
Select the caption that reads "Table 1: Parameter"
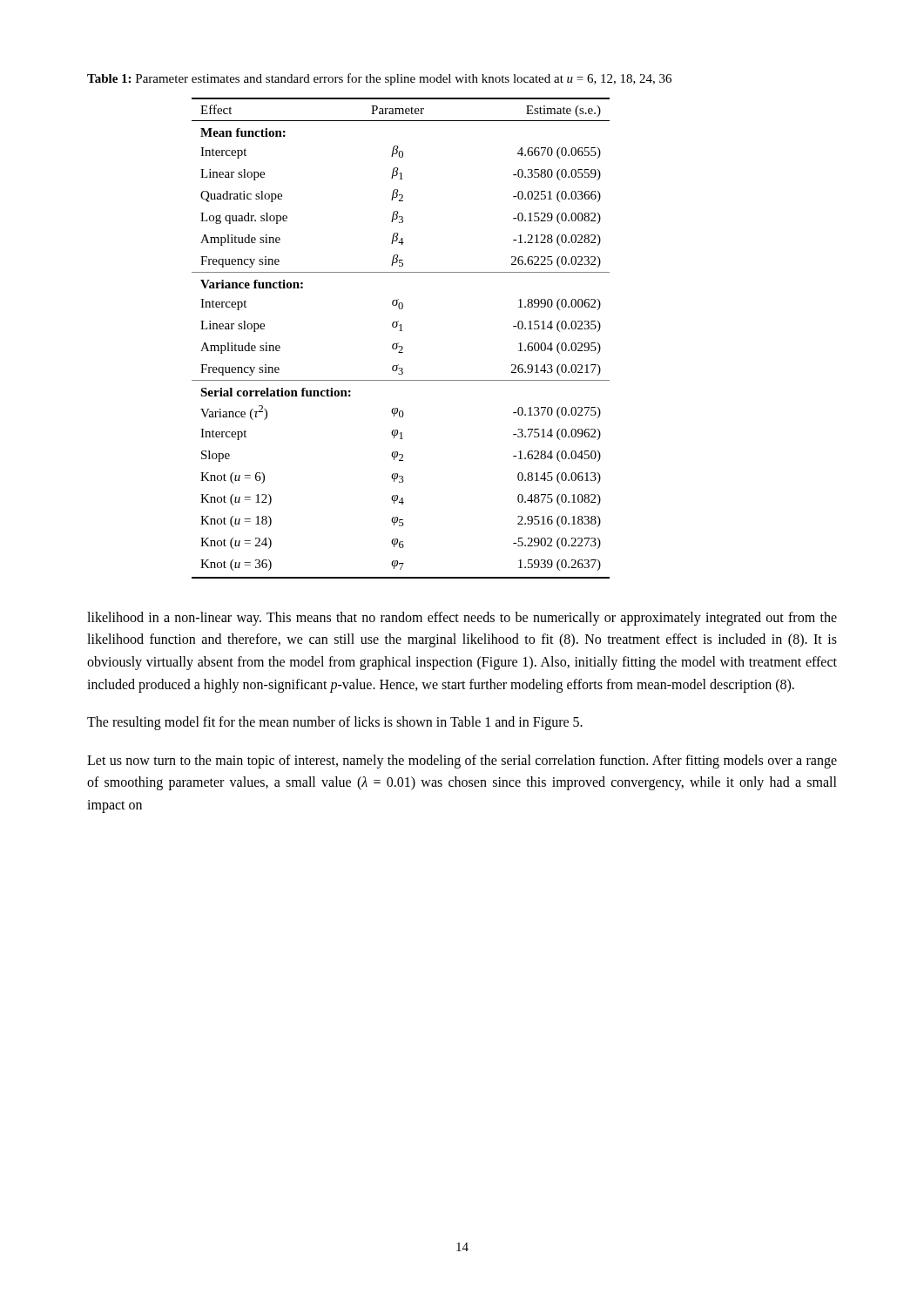[x=380, y=78]
